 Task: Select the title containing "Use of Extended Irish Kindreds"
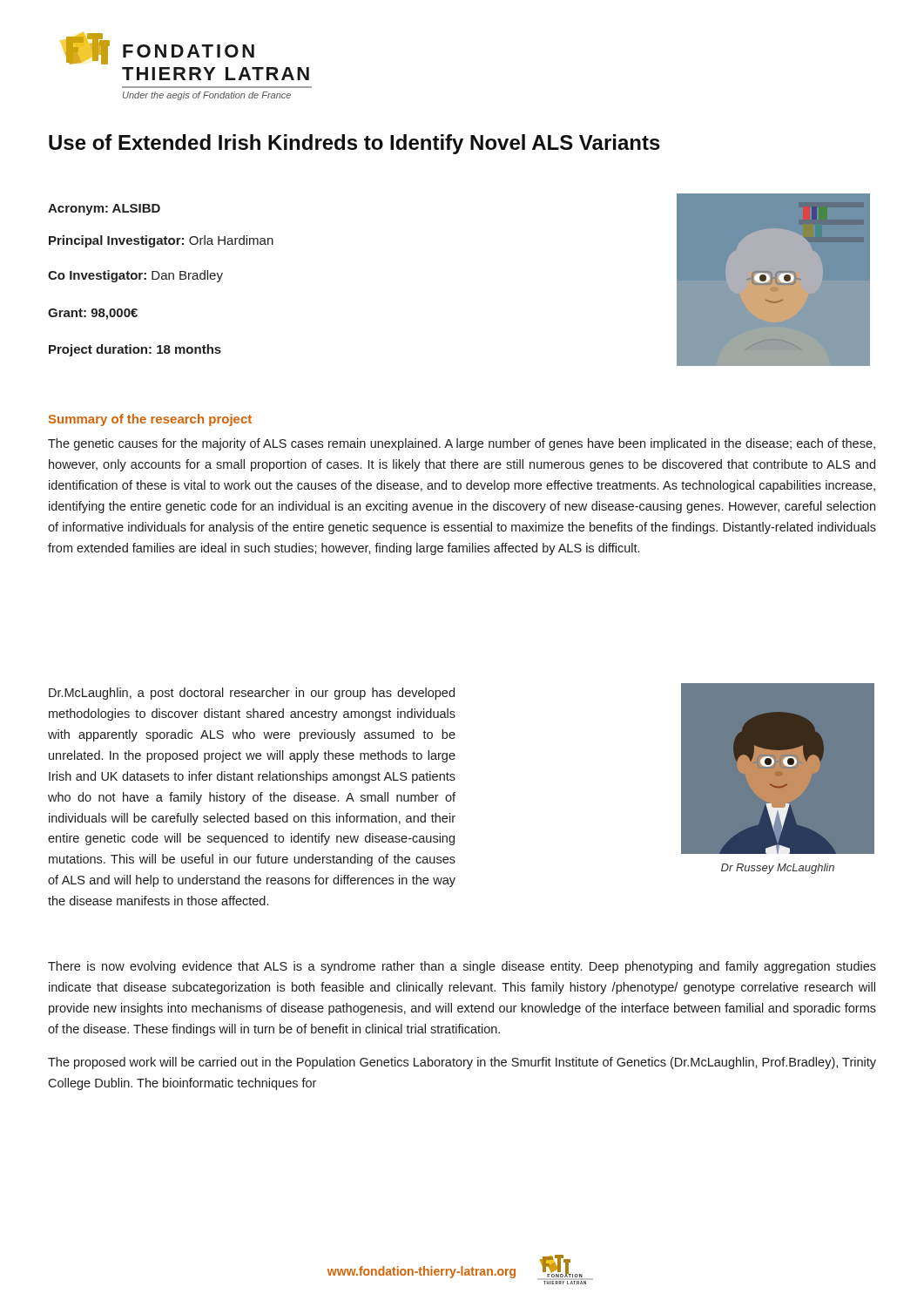coord(462,143)
